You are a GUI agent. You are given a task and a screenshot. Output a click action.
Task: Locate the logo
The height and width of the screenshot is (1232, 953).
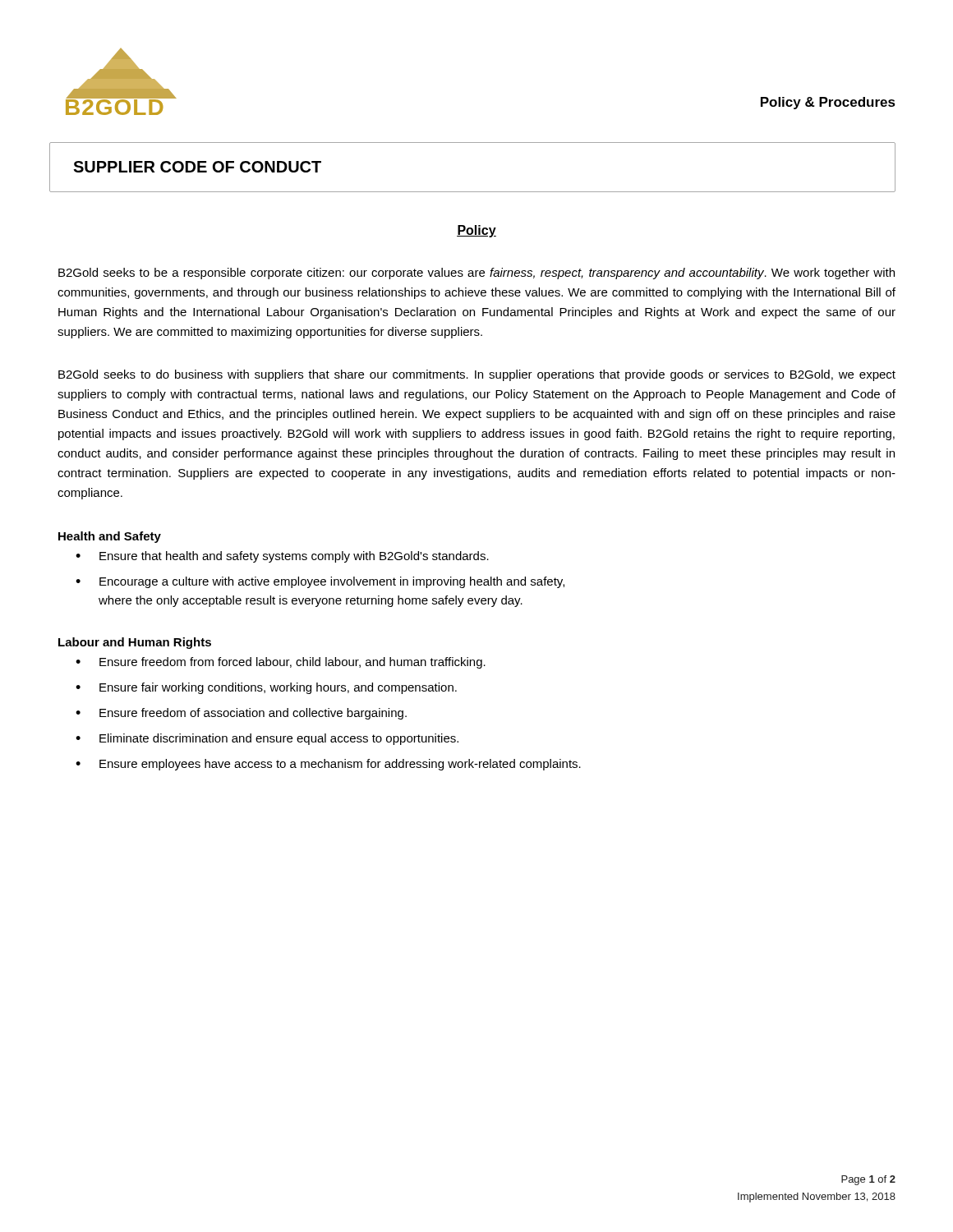tap(121, 73)
